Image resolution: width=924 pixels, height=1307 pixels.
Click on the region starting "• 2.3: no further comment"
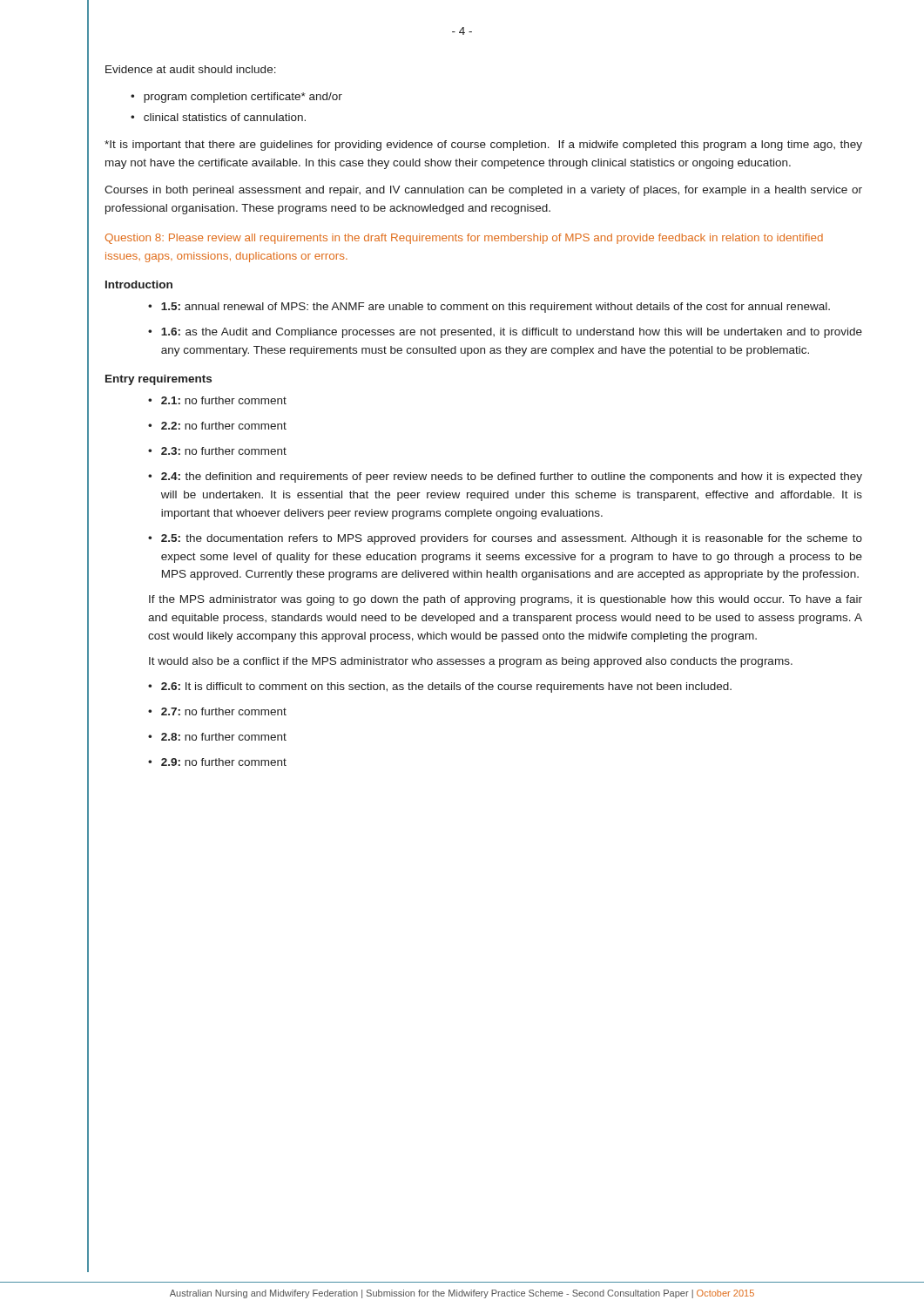coord(217,452)
